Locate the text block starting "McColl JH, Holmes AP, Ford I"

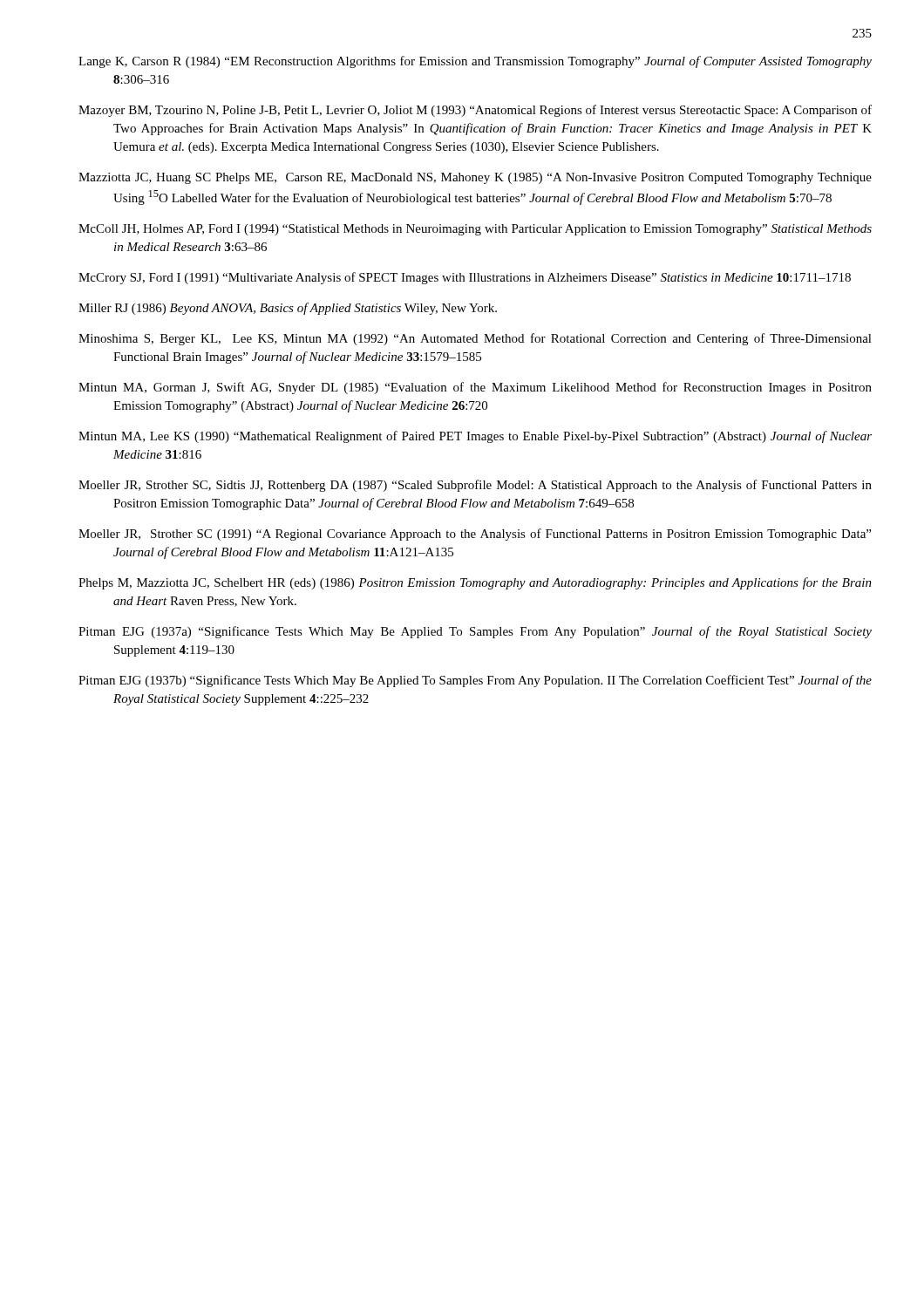pos(475,238)
